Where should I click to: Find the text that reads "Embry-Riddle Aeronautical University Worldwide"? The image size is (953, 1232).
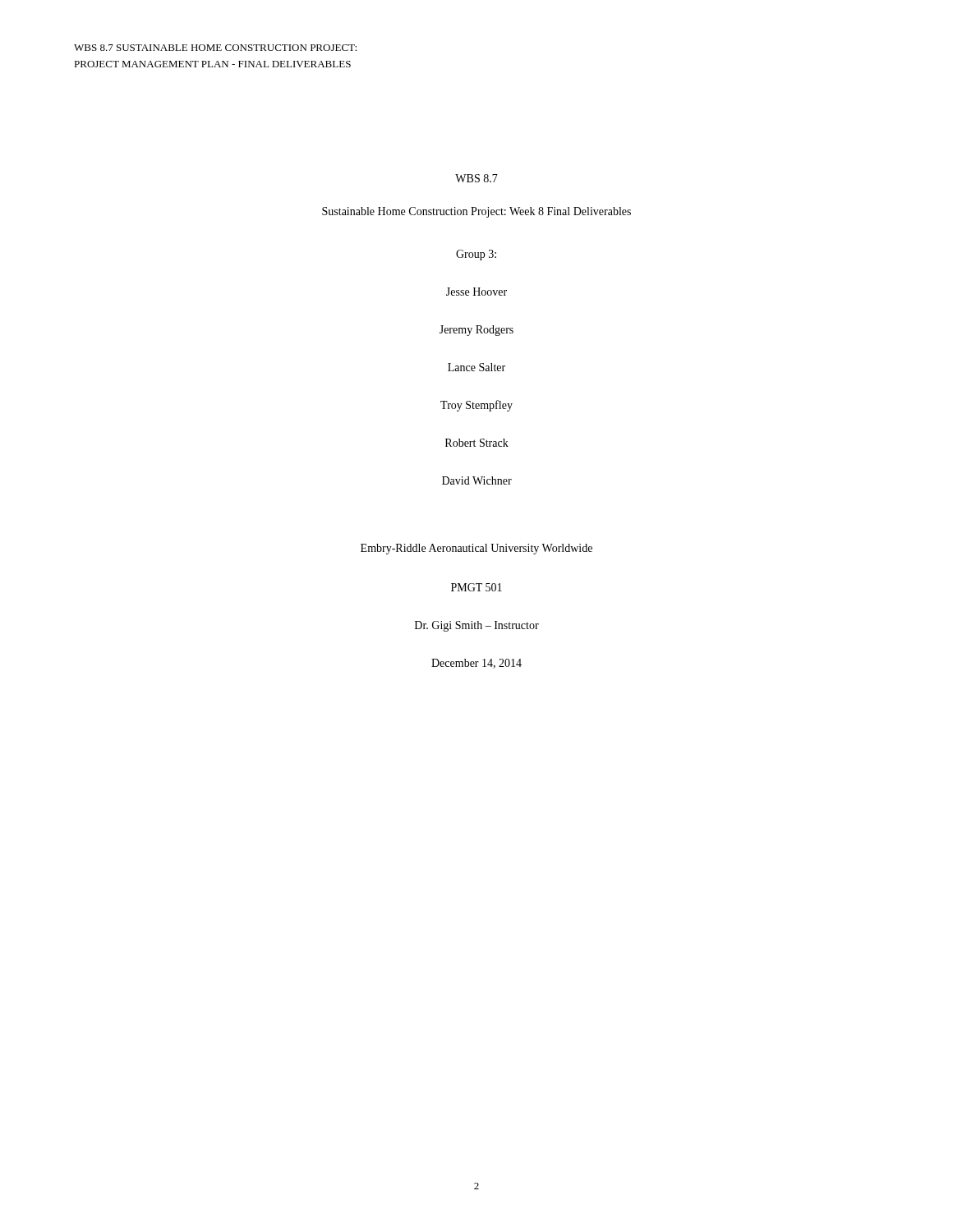[476, 548]
